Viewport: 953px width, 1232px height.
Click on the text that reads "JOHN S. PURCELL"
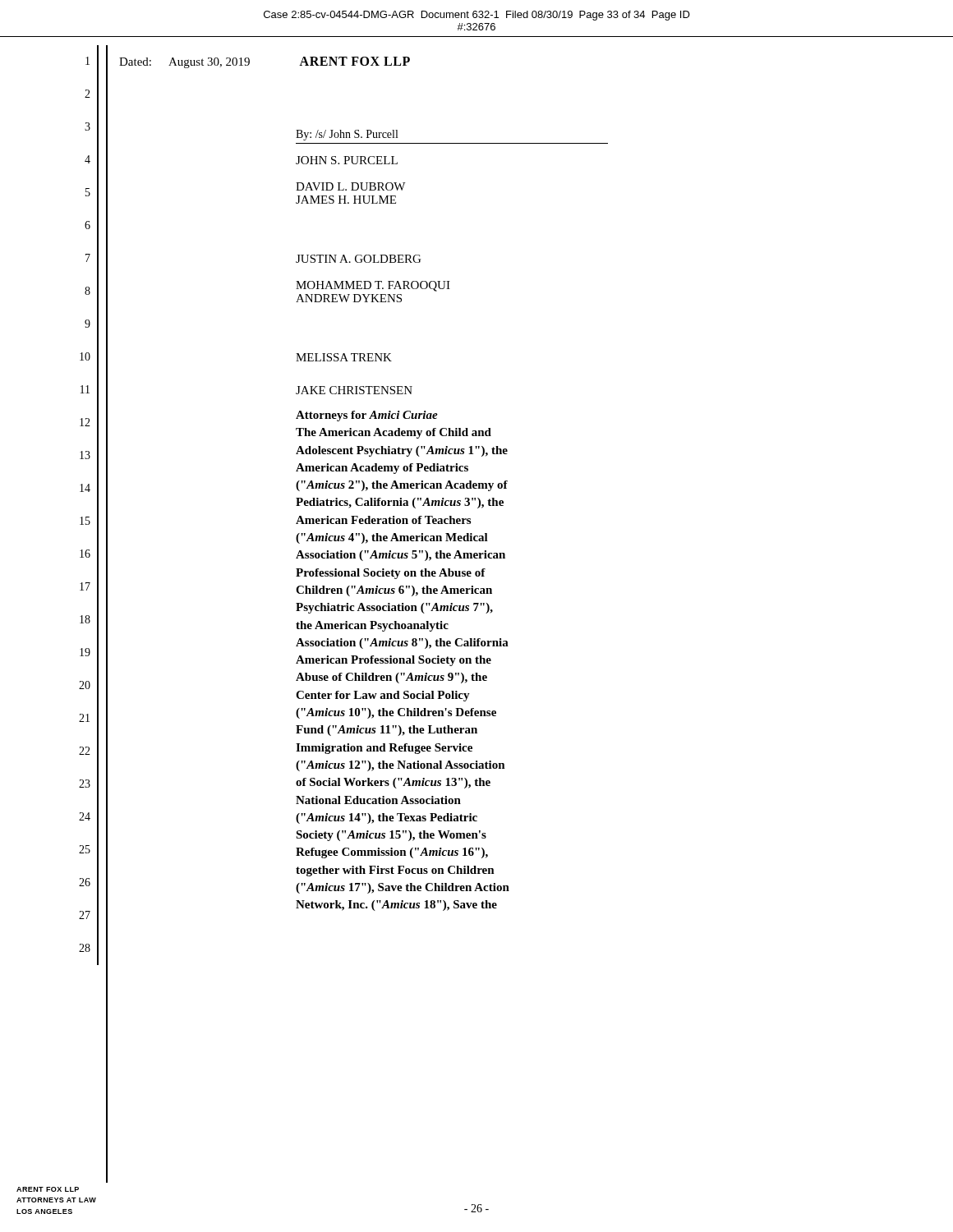tap(347, 160)
